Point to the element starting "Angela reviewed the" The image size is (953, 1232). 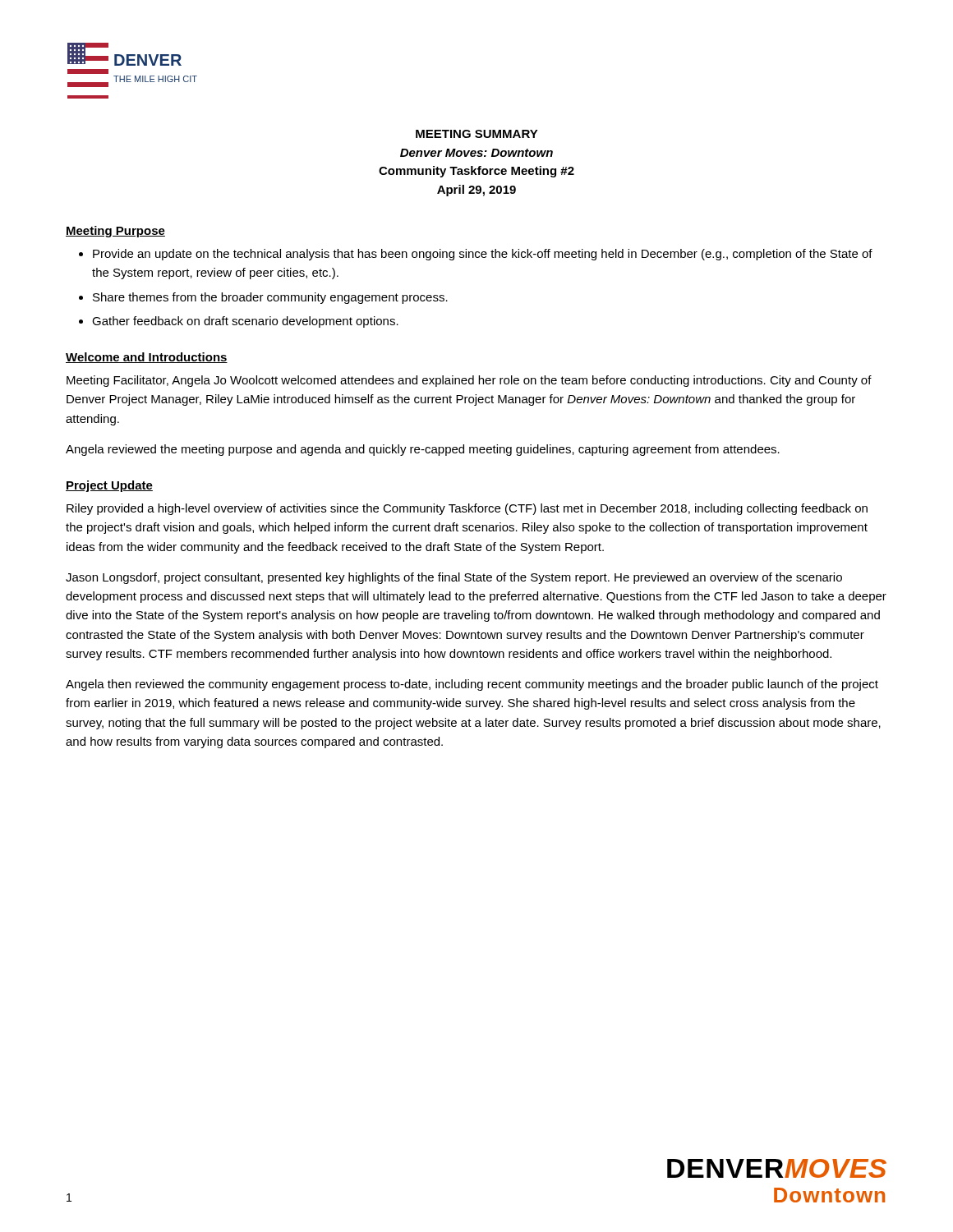click(x=423, y=449)
